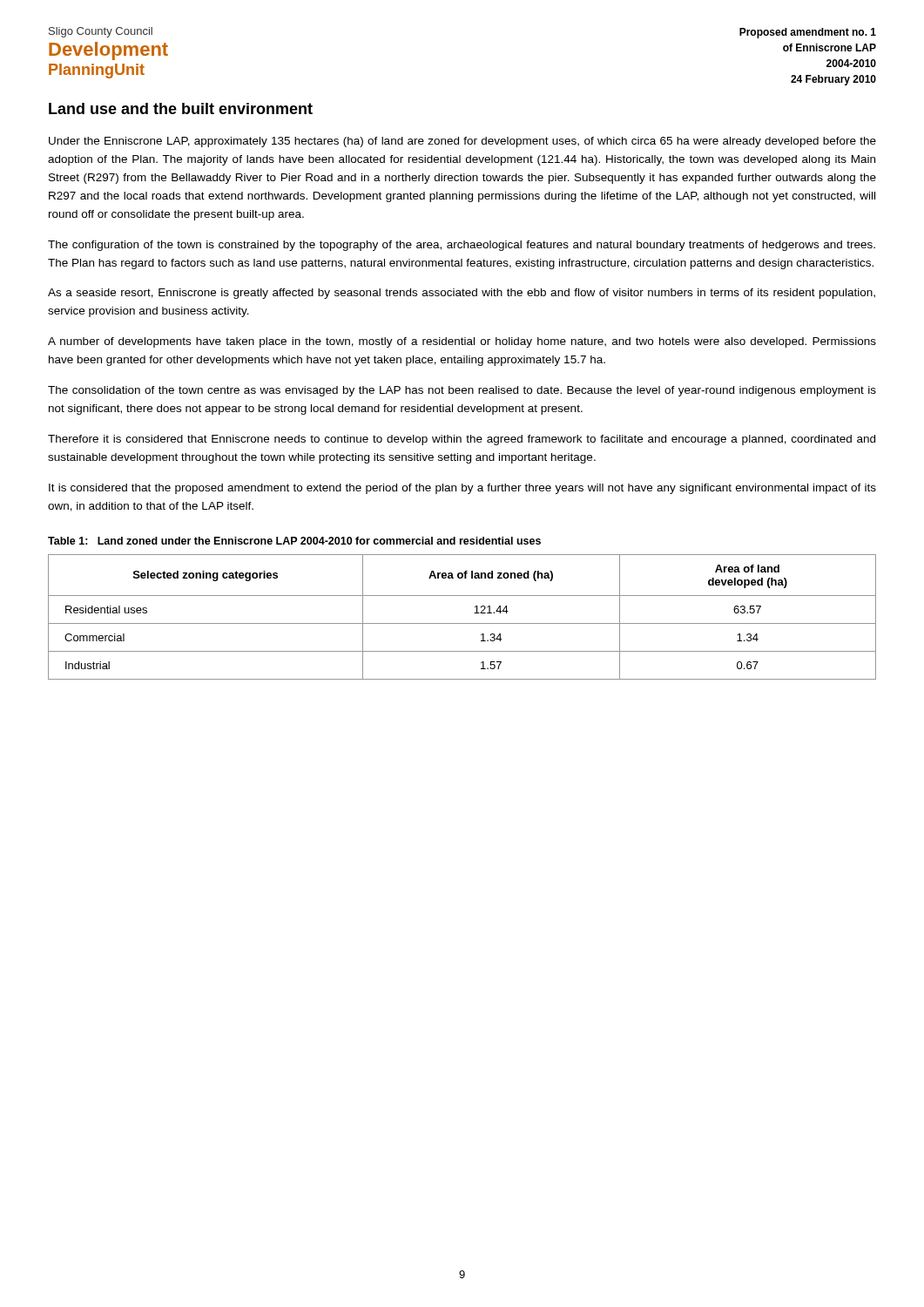Locate the table with the text "Selected zoning categories"
The width and height of the screenshot is (924, 1307).
(462, 617)
